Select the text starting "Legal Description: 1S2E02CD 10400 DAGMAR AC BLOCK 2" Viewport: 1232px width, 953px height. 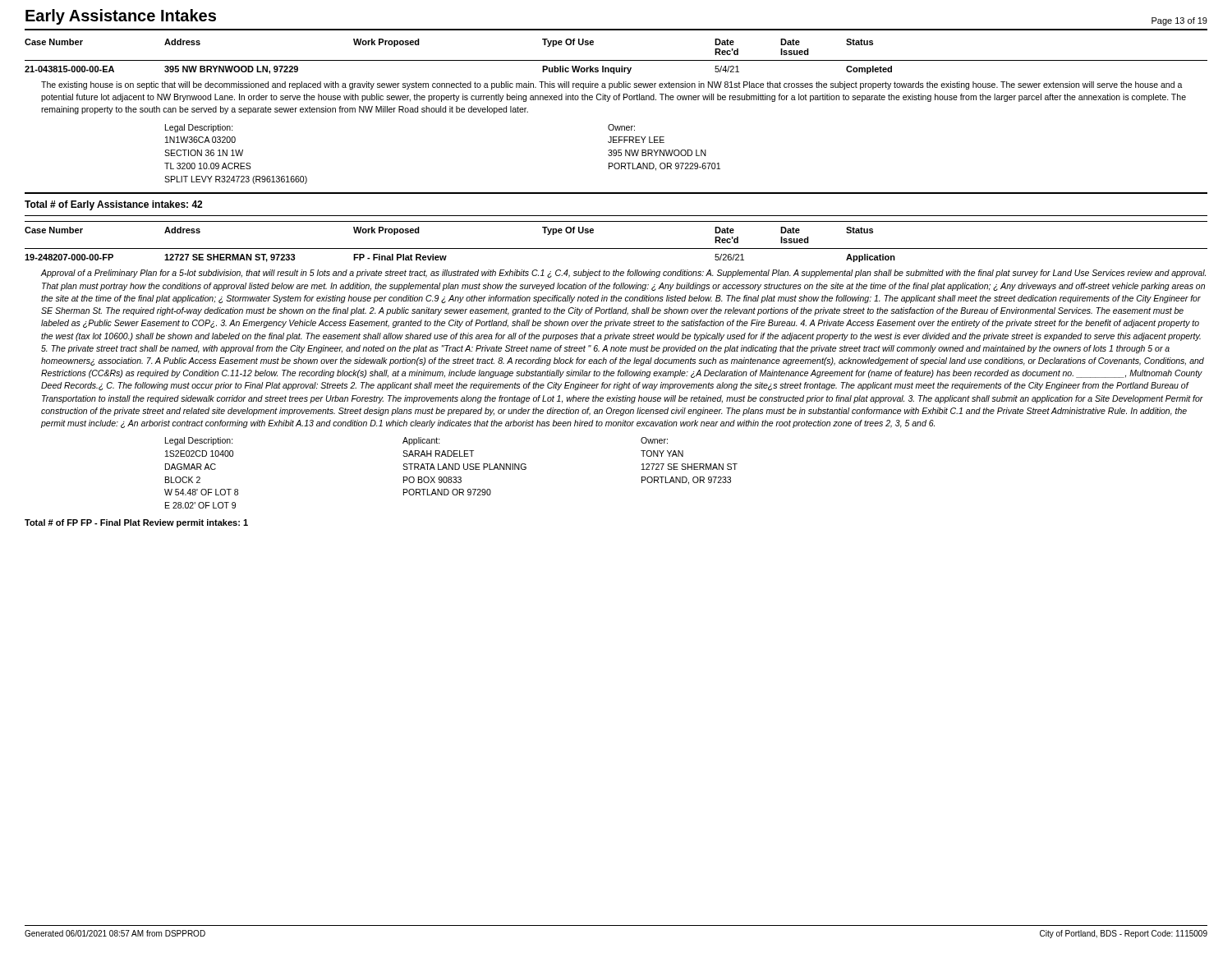pos(201,473)
